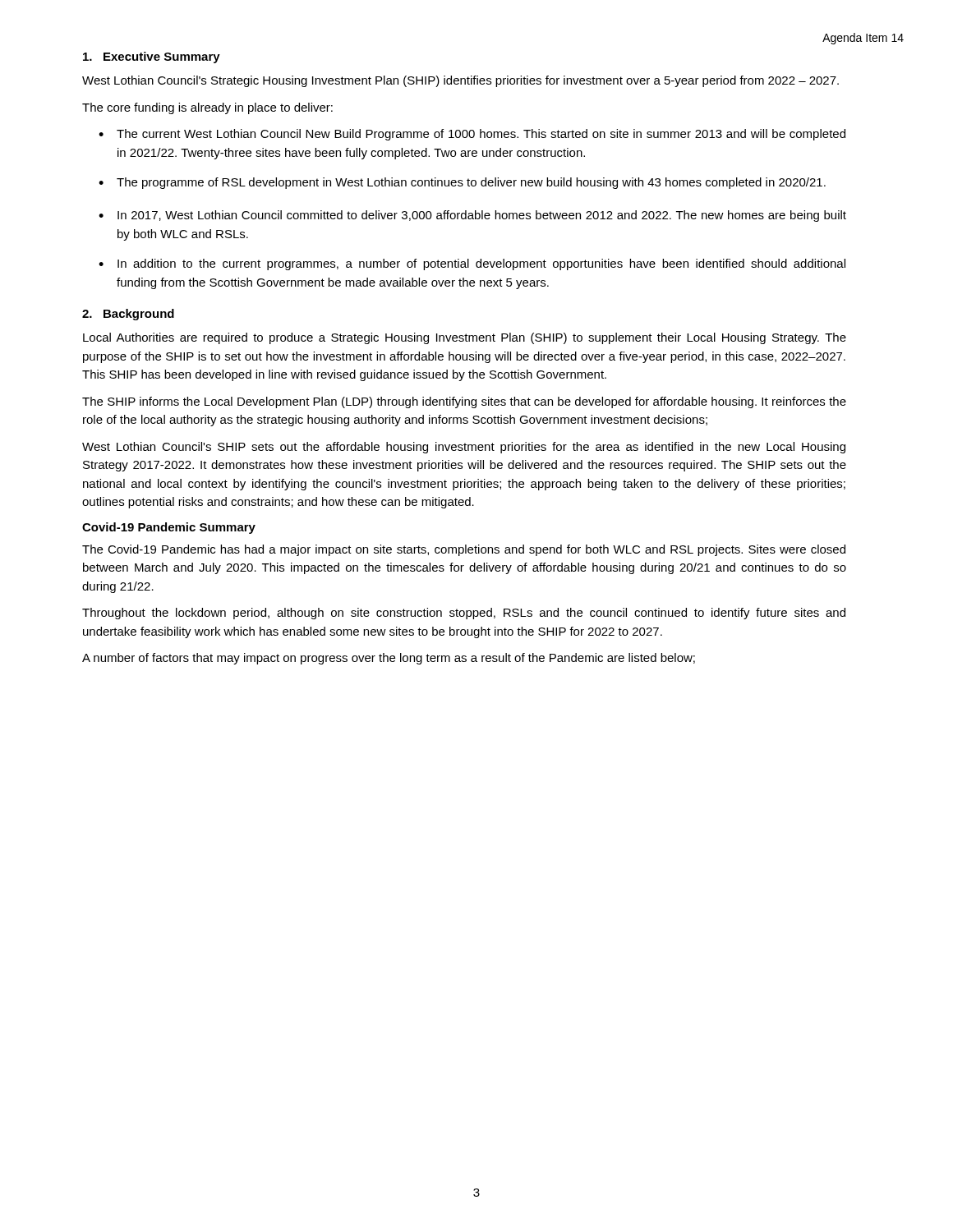Find the block starting "• The programme of RSL development"

coord(472,184)
